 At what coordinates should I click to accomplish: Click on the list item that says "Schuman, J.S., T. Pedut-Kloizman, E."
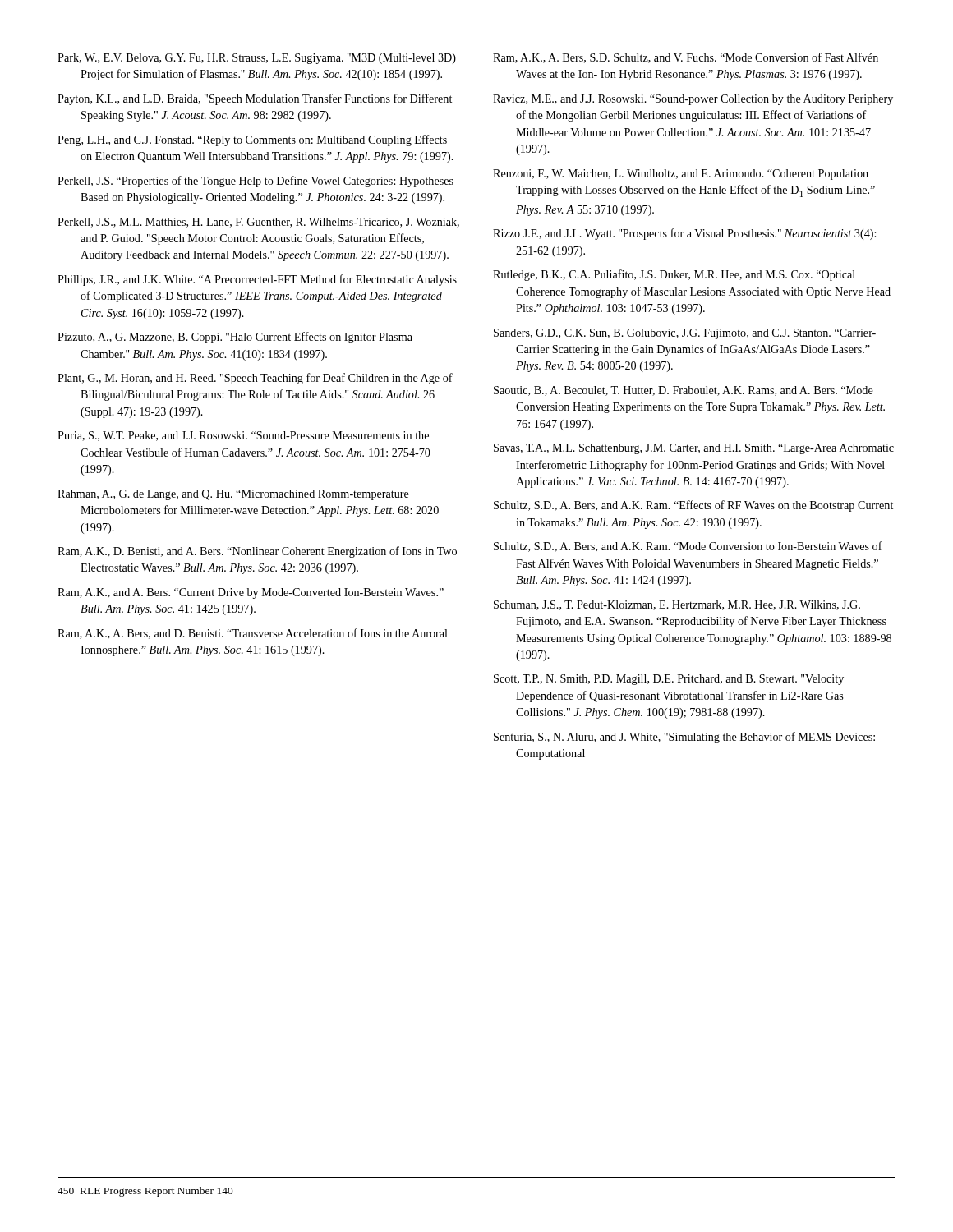(x=692, y=629)
